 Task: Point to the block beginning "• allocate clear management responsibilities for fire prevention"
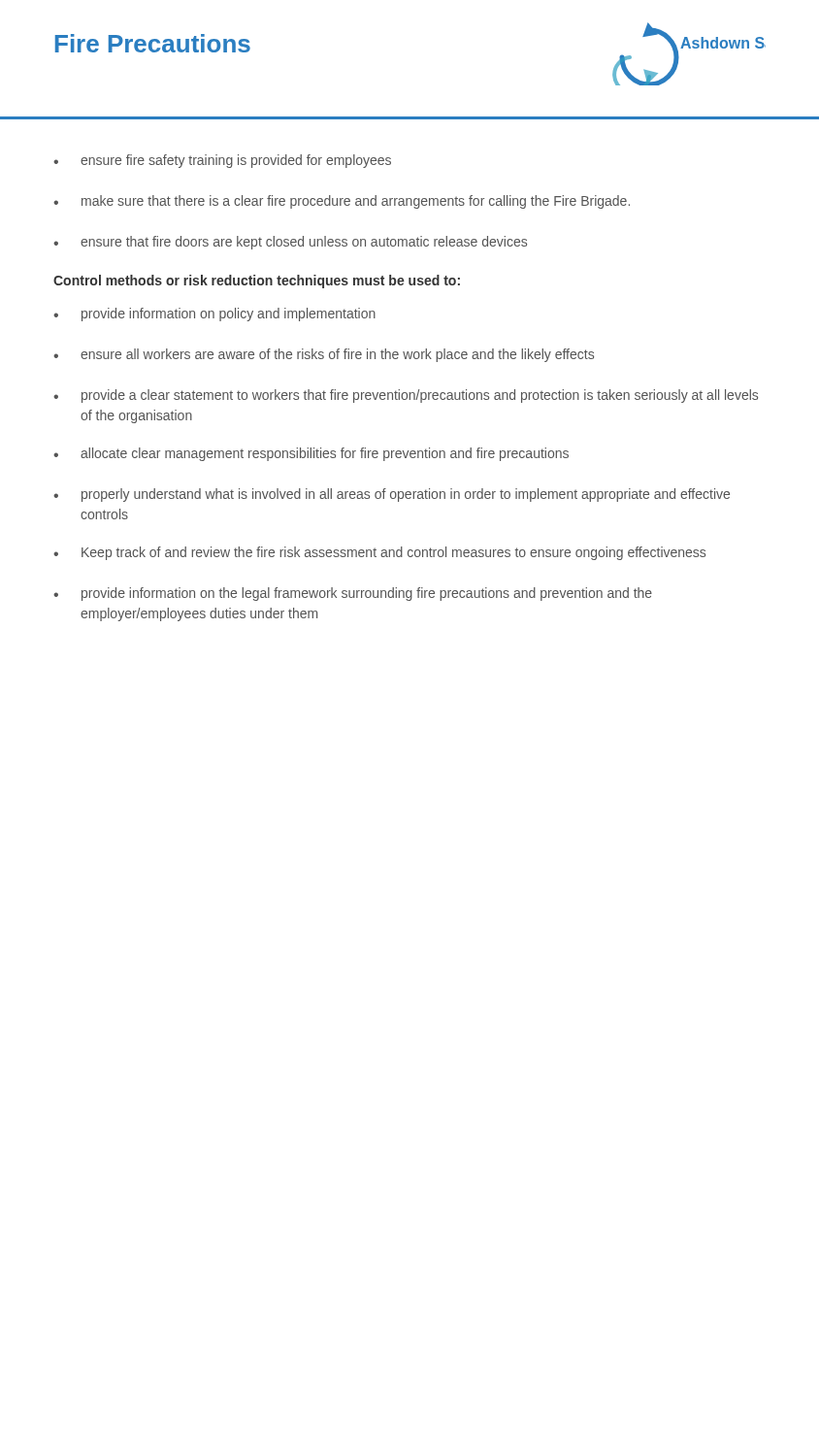click(410, 455)
